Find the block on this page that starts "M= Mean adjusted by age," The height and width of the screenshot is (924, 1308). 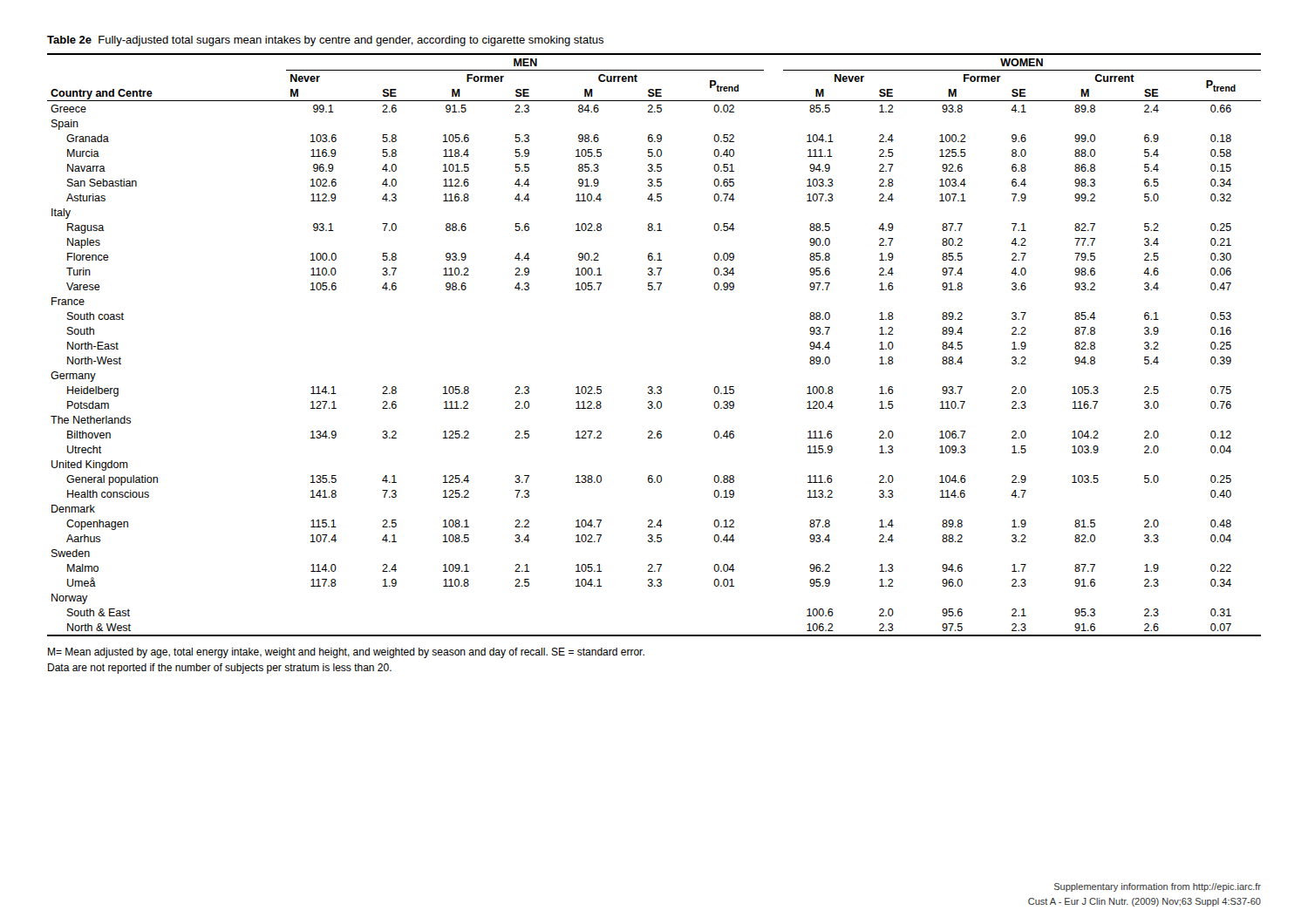tap(346, 660)
